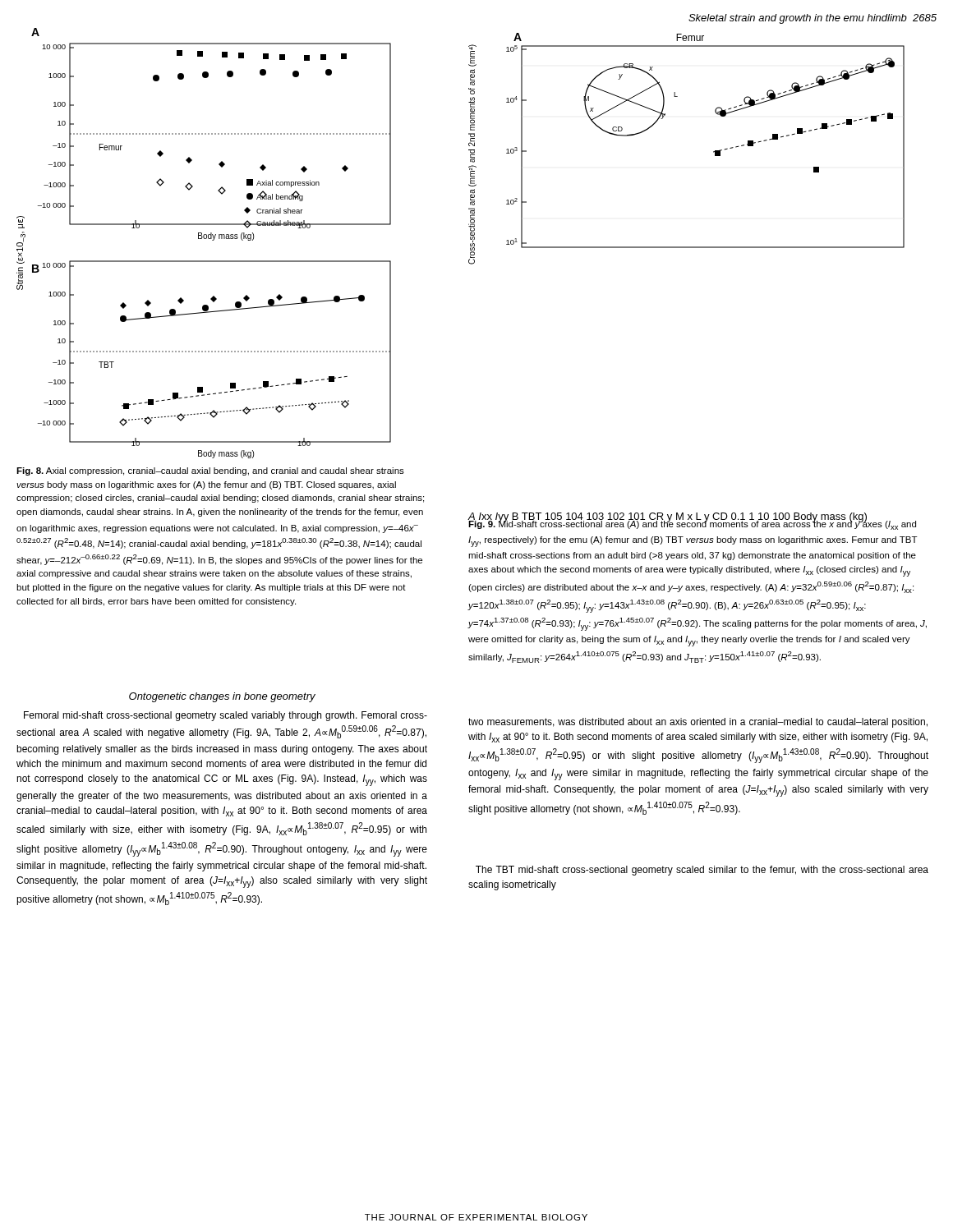The width and height of the screenshot is (953, 1232).
Task: Locate the section header
Action: point(222,696)
